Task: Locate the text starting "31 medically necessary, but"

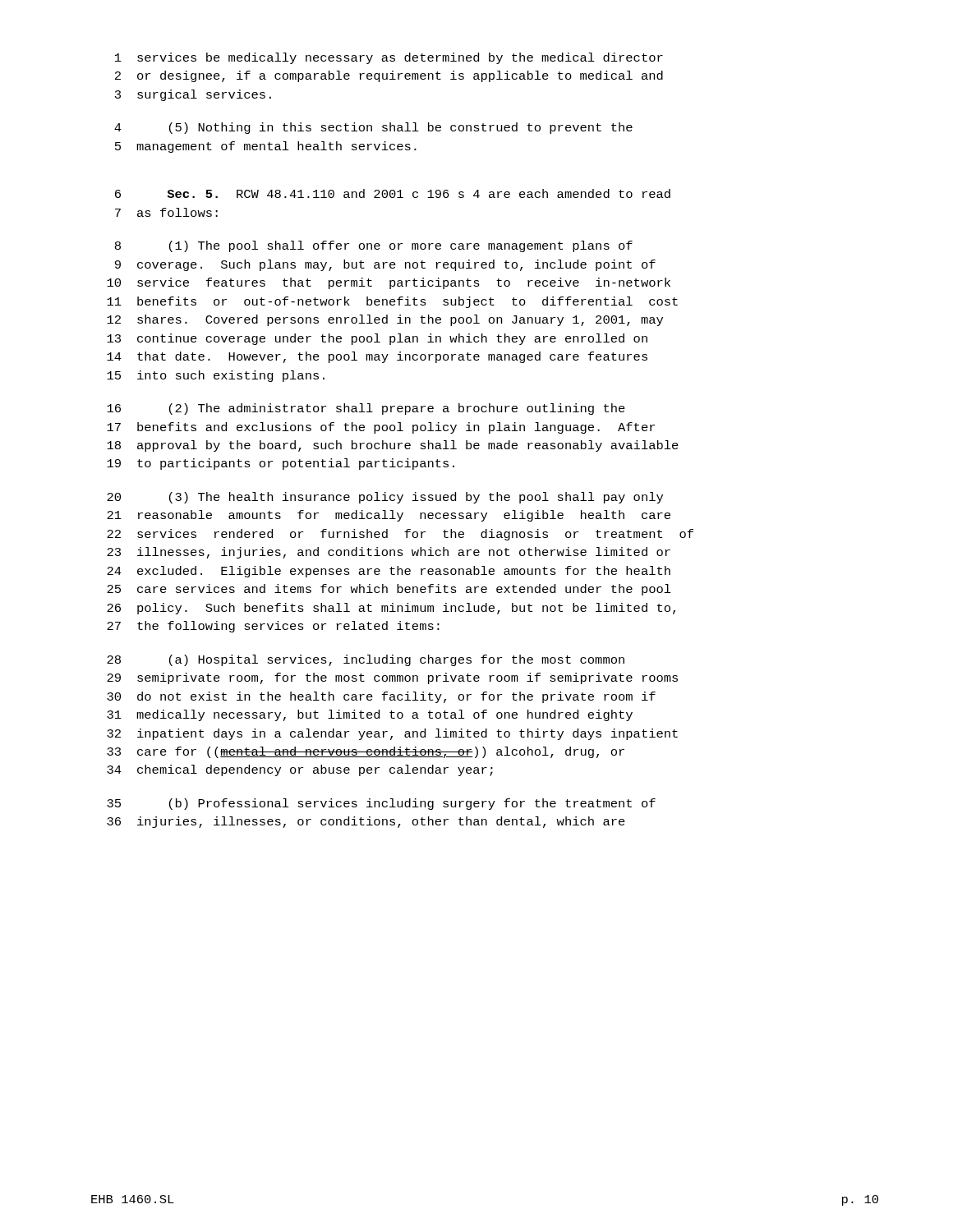Action: tap(485, 716)
